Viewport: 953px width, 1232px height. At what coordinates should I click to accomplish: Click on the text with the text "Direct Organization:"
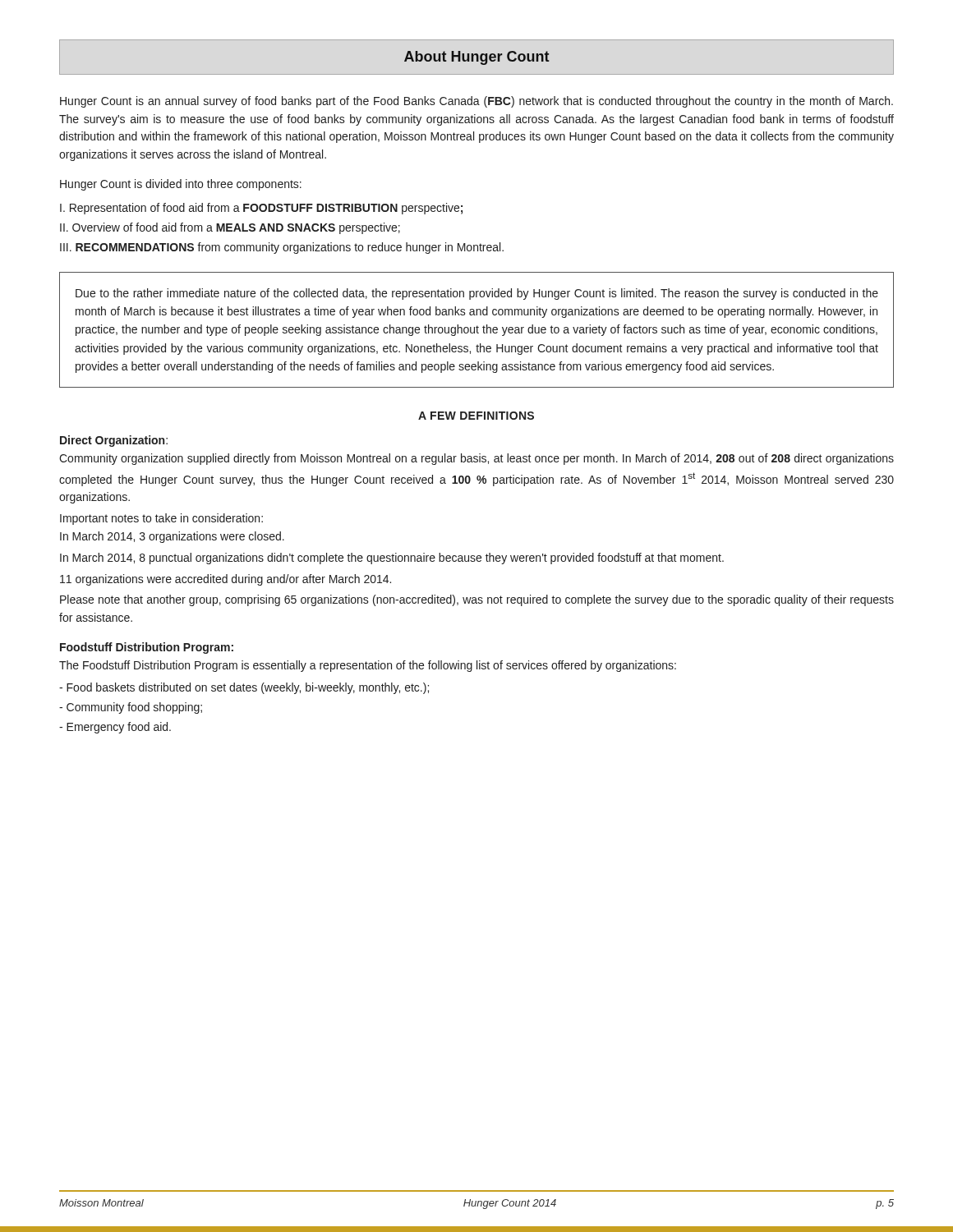[x=114, y=441]
